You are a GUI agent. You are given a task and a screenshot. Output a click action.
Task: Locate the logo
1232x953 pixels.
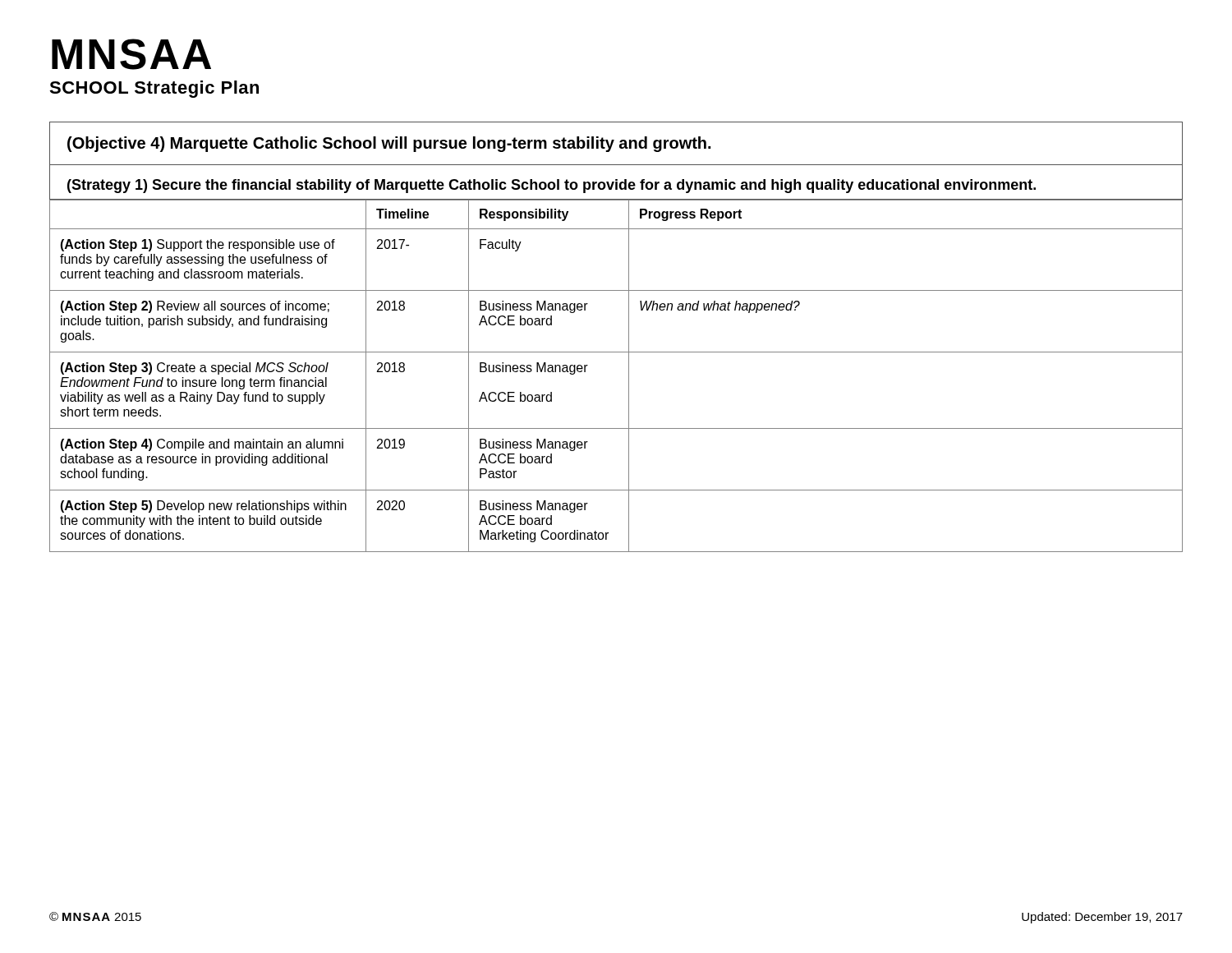(x=155, y=66)
